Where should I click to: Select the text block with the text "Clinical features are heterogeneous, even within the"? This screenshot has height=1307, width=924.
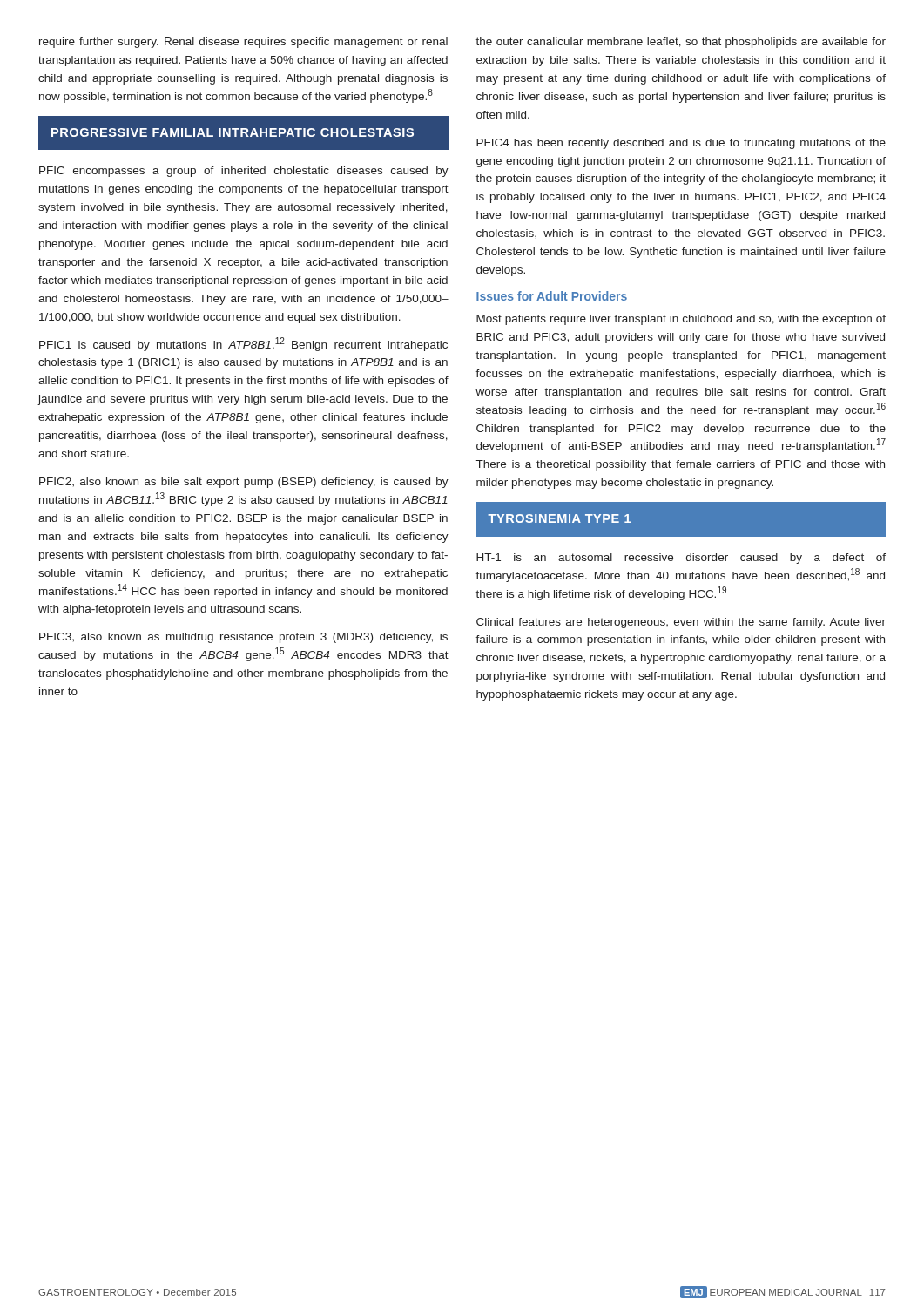(681, 659)
